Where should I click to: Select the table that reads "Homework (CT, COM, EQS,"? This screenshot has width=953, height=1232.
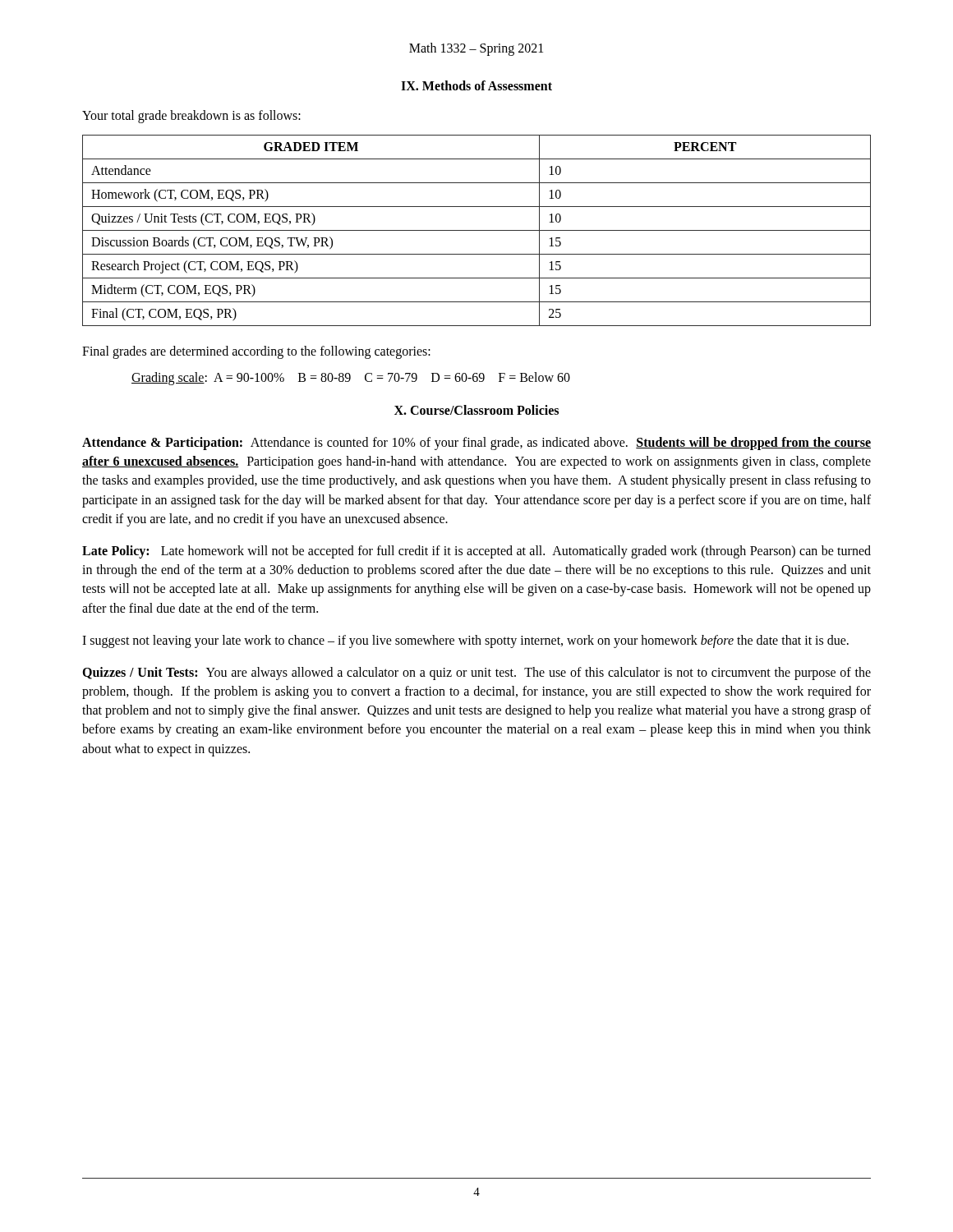(476, 230)
